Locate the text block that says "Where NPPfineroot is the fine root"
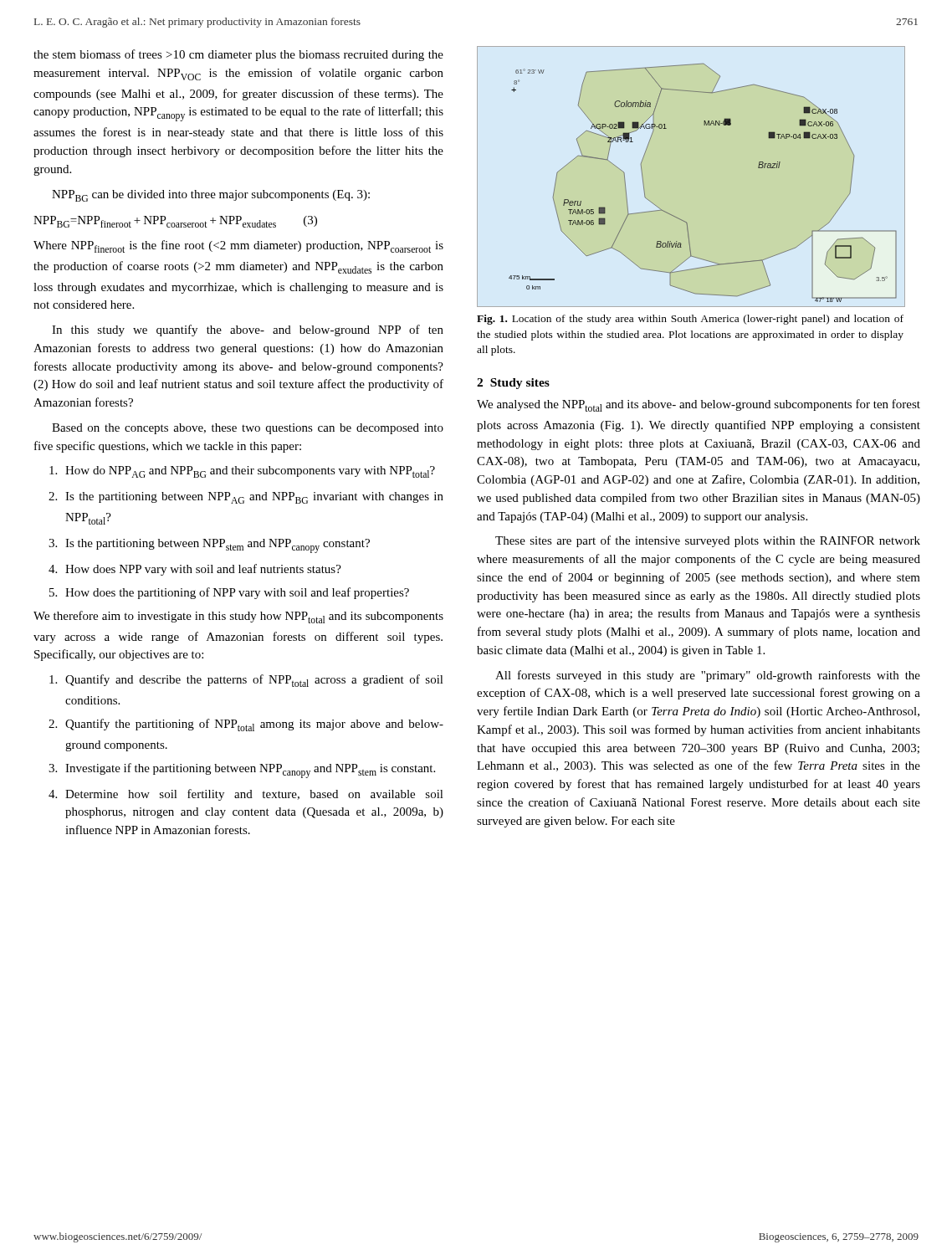This screenshot has width=952, height=1255. point(238,276)
